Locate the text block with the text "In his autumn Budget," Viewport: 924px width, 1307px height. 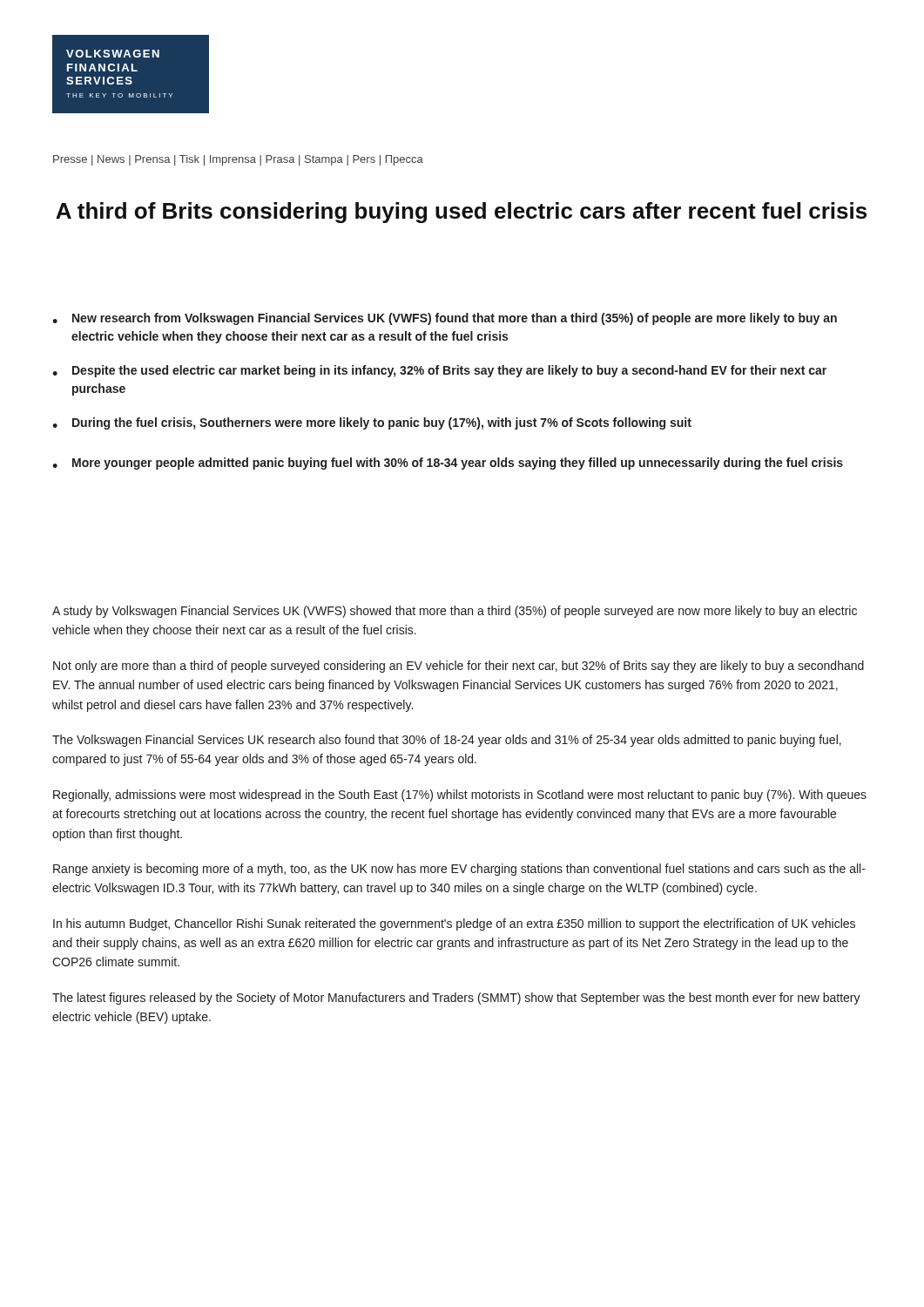[462, 943]
